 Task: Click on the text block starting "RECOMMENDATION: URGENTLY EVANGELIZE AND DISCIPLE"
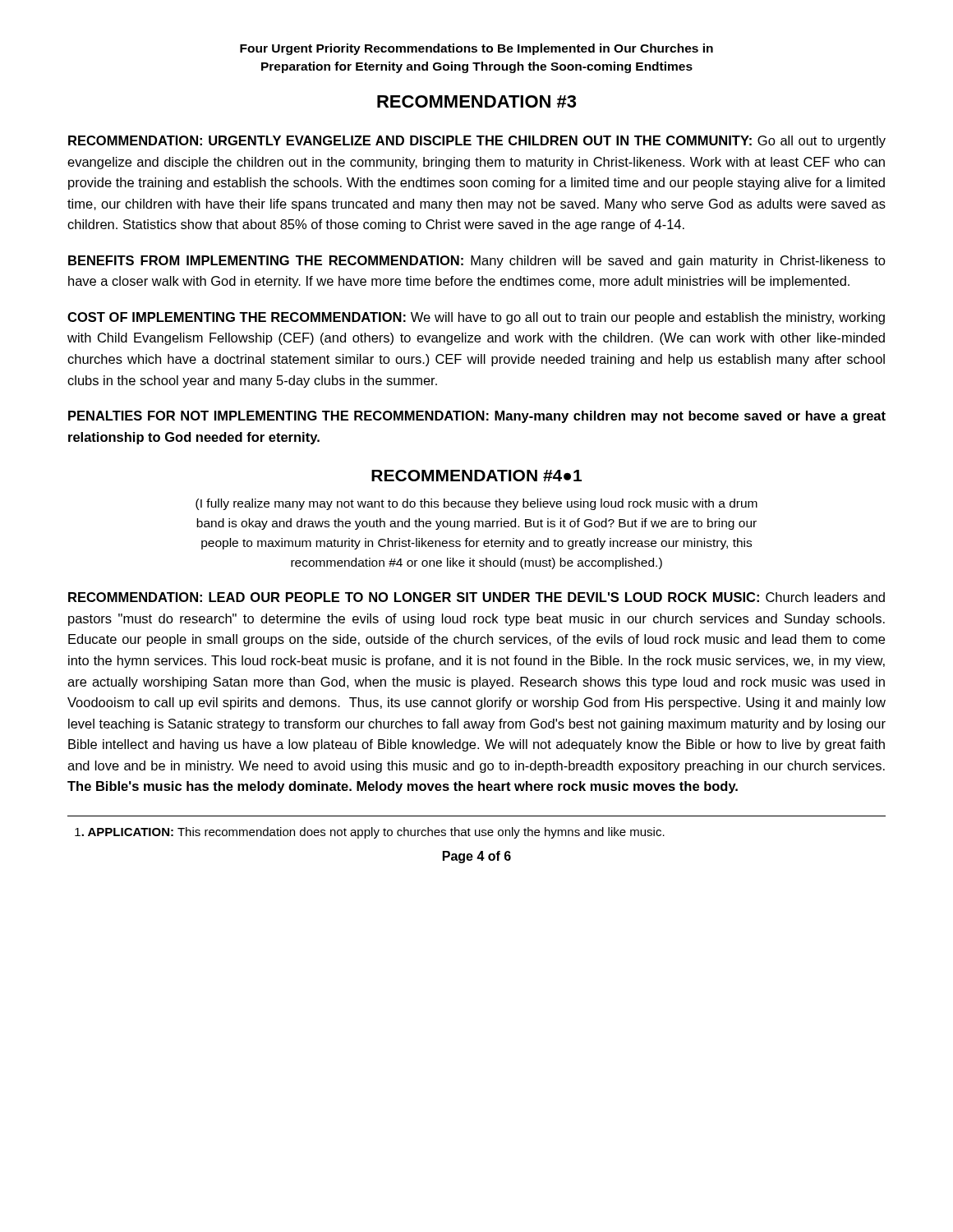pyautogui.click(x=476, y=182)
